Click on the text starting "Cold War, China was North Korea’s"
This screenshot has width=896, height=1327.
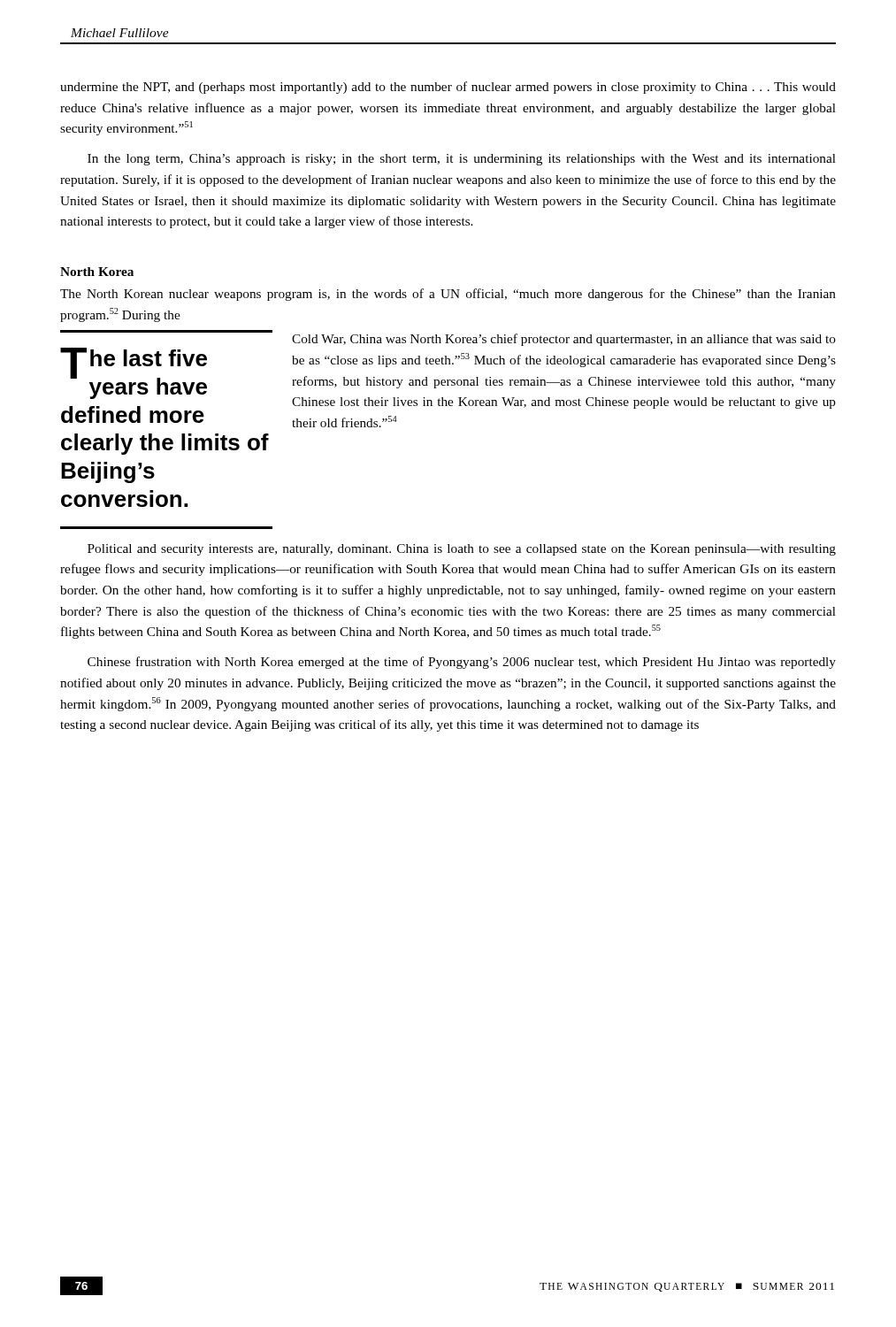coord(564,381)
